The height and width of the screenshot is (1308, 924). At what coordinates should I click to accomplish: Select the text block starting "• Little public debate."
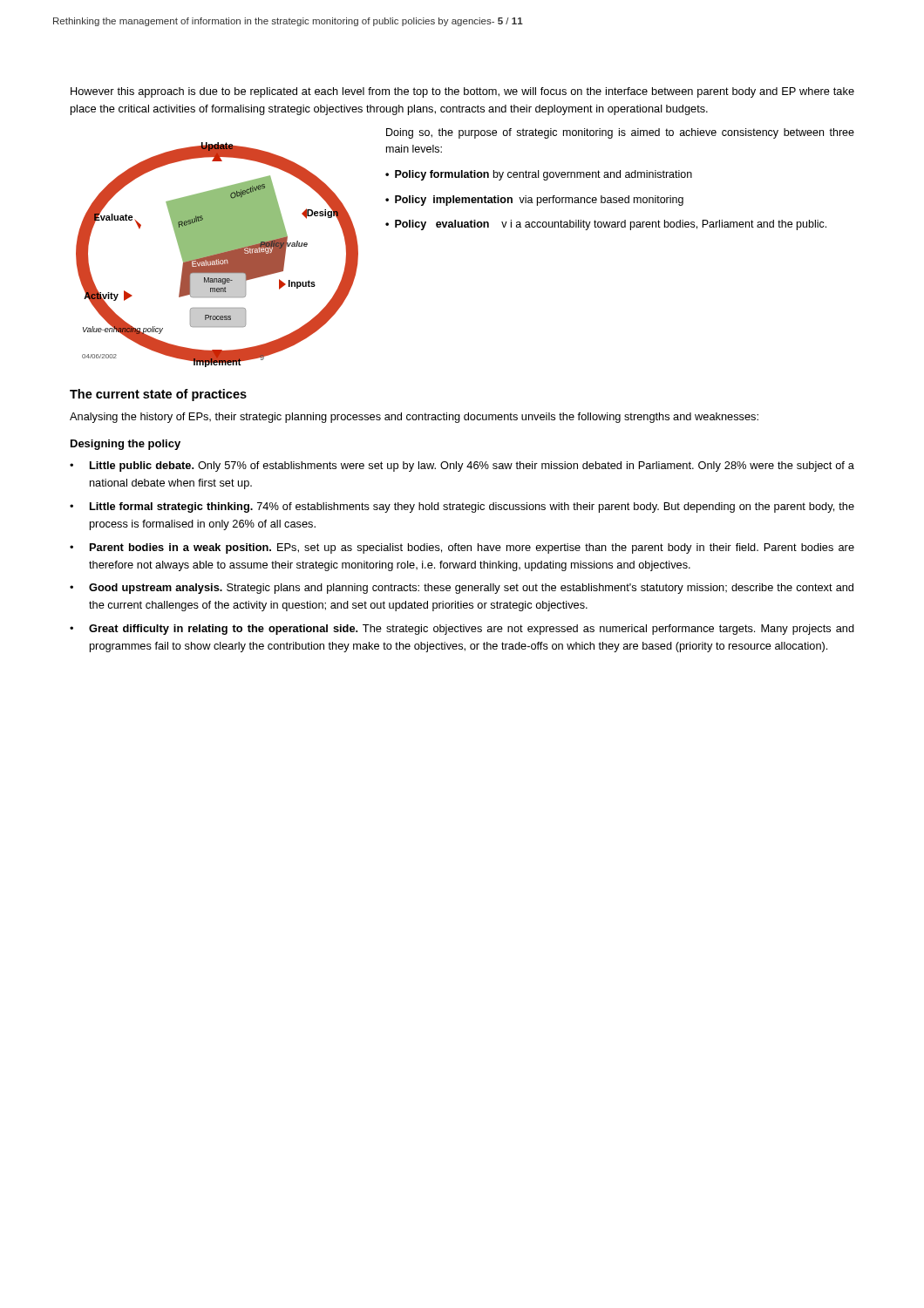(462, 475)
